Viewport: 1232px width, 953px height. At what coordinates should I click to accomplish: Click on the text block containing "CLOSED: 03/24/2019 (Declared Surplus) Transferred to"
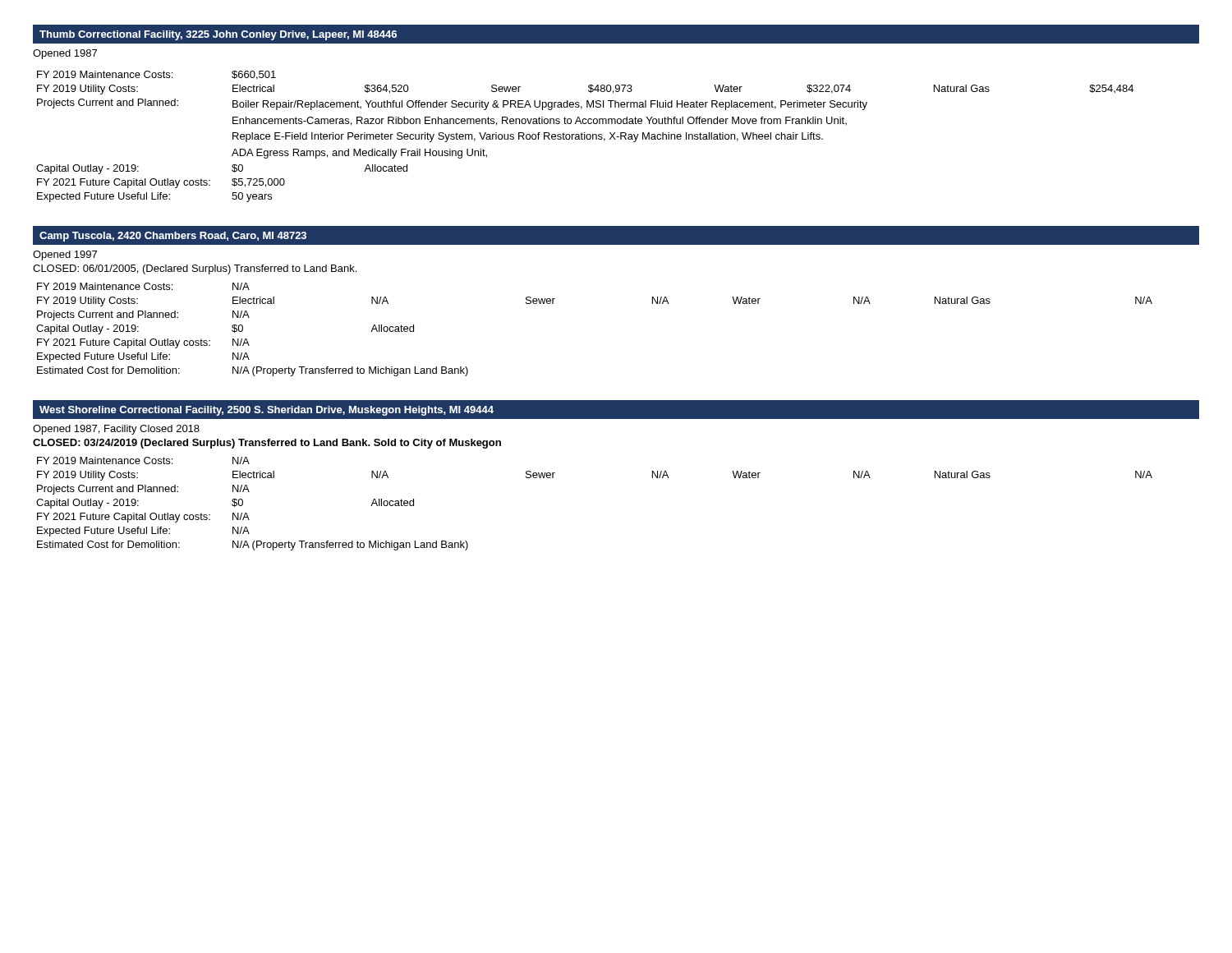click(267, 442)
